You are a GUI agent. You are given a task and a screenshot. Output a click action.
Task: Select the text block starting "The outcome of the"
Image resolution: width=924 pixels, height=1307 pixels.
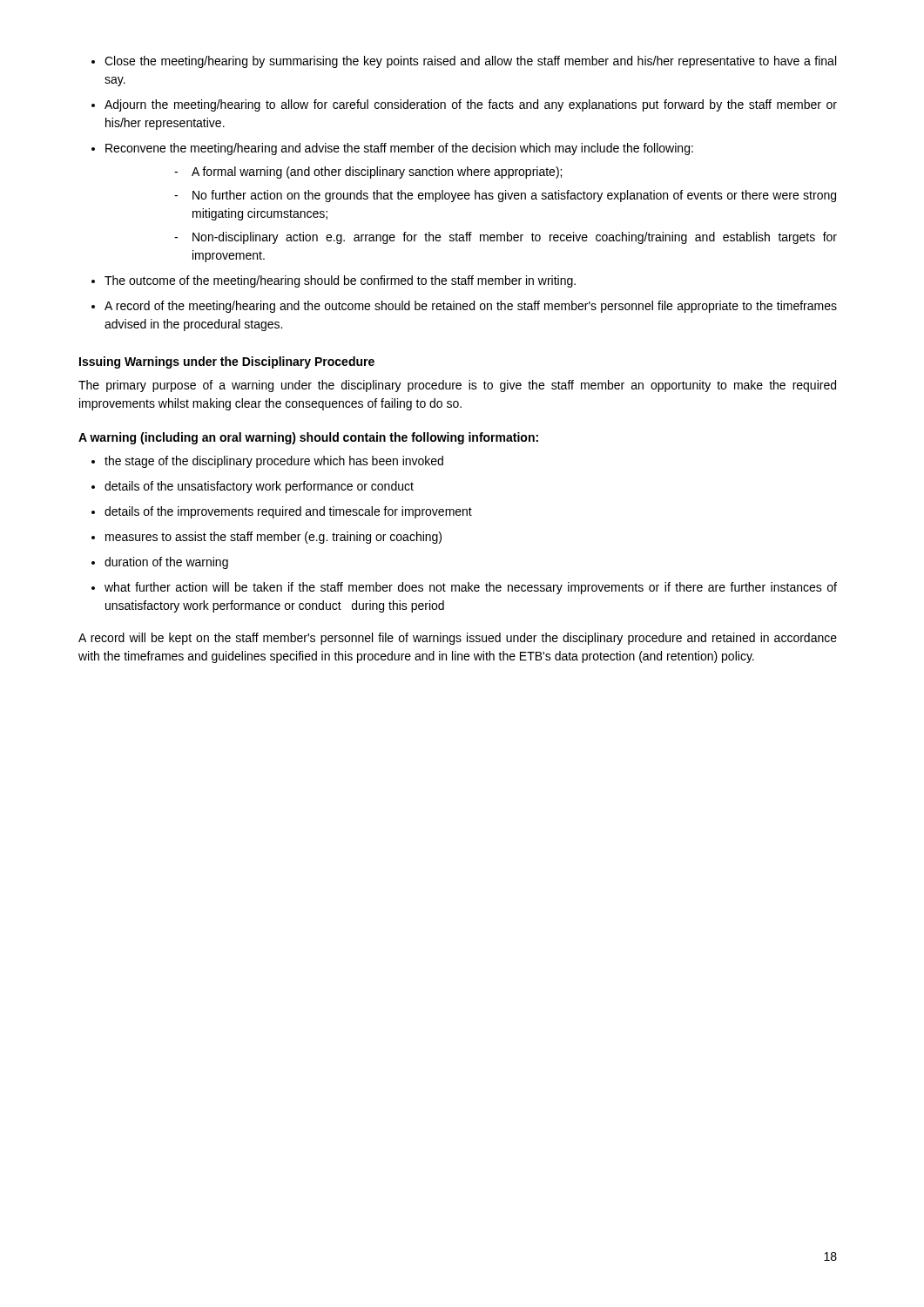coord(471,281)
